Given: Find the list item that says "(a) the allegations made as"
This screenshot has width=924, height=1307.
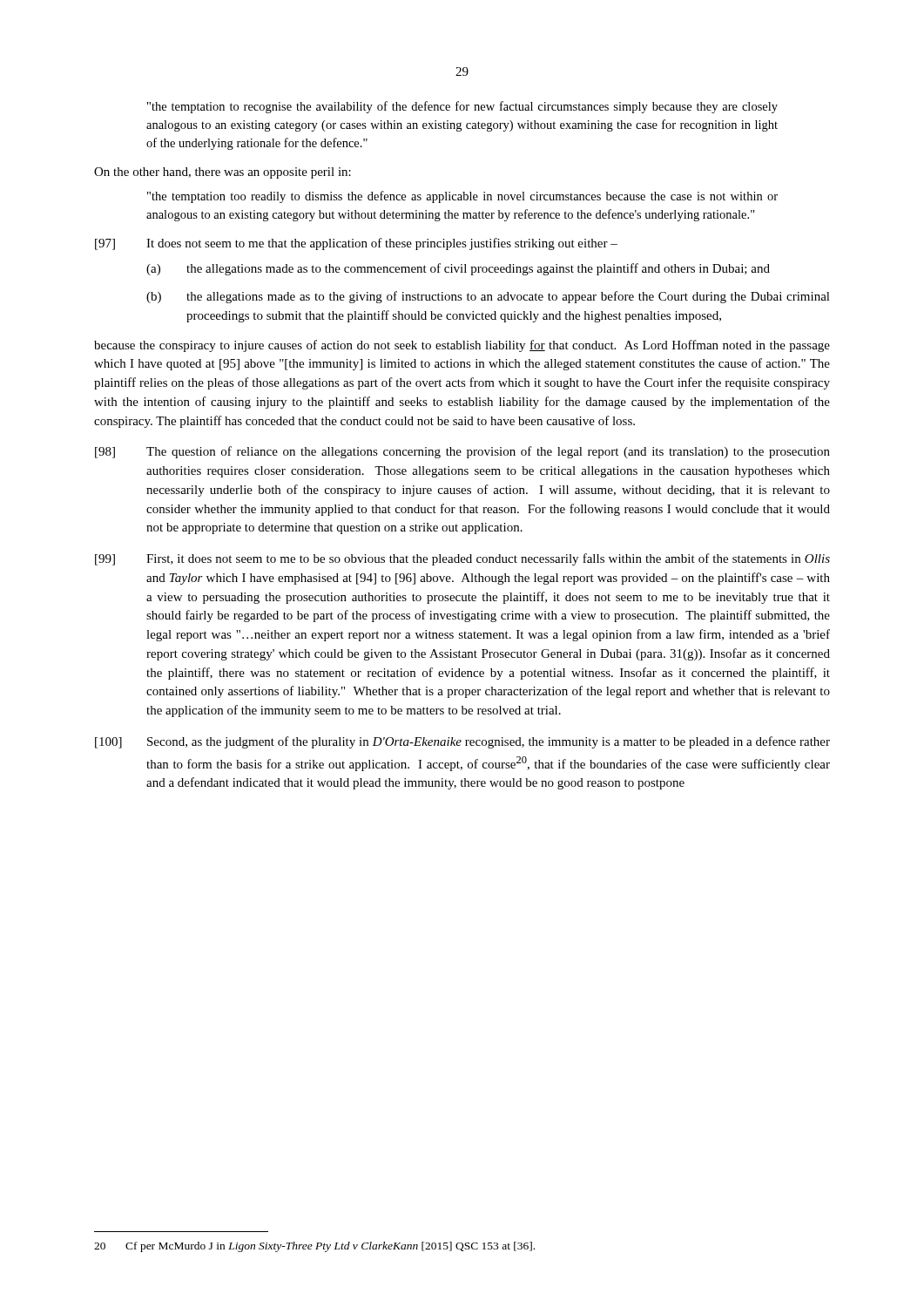Looking at the screenshot, I should tap(488, 269).
